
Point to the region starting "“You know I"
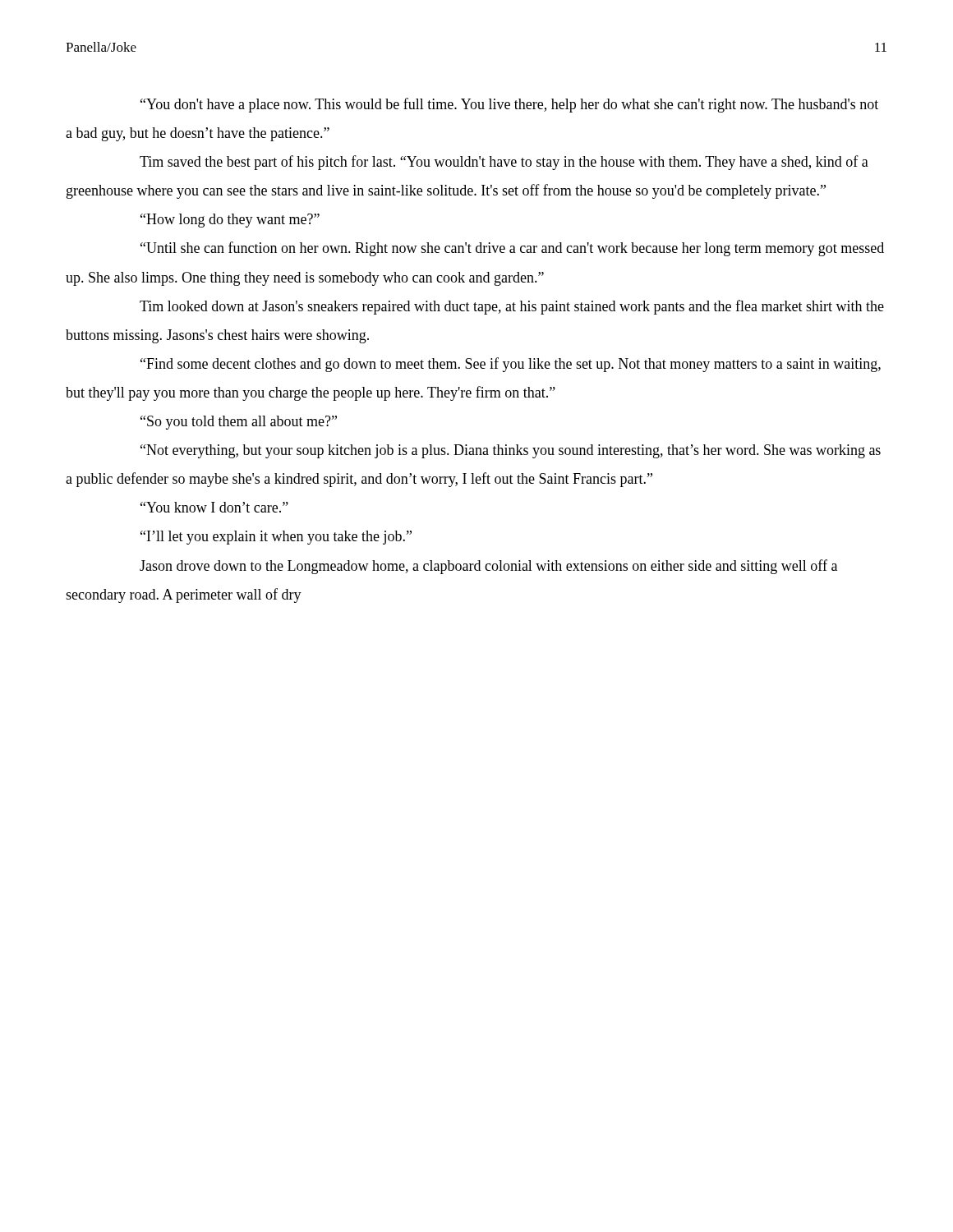214,508
